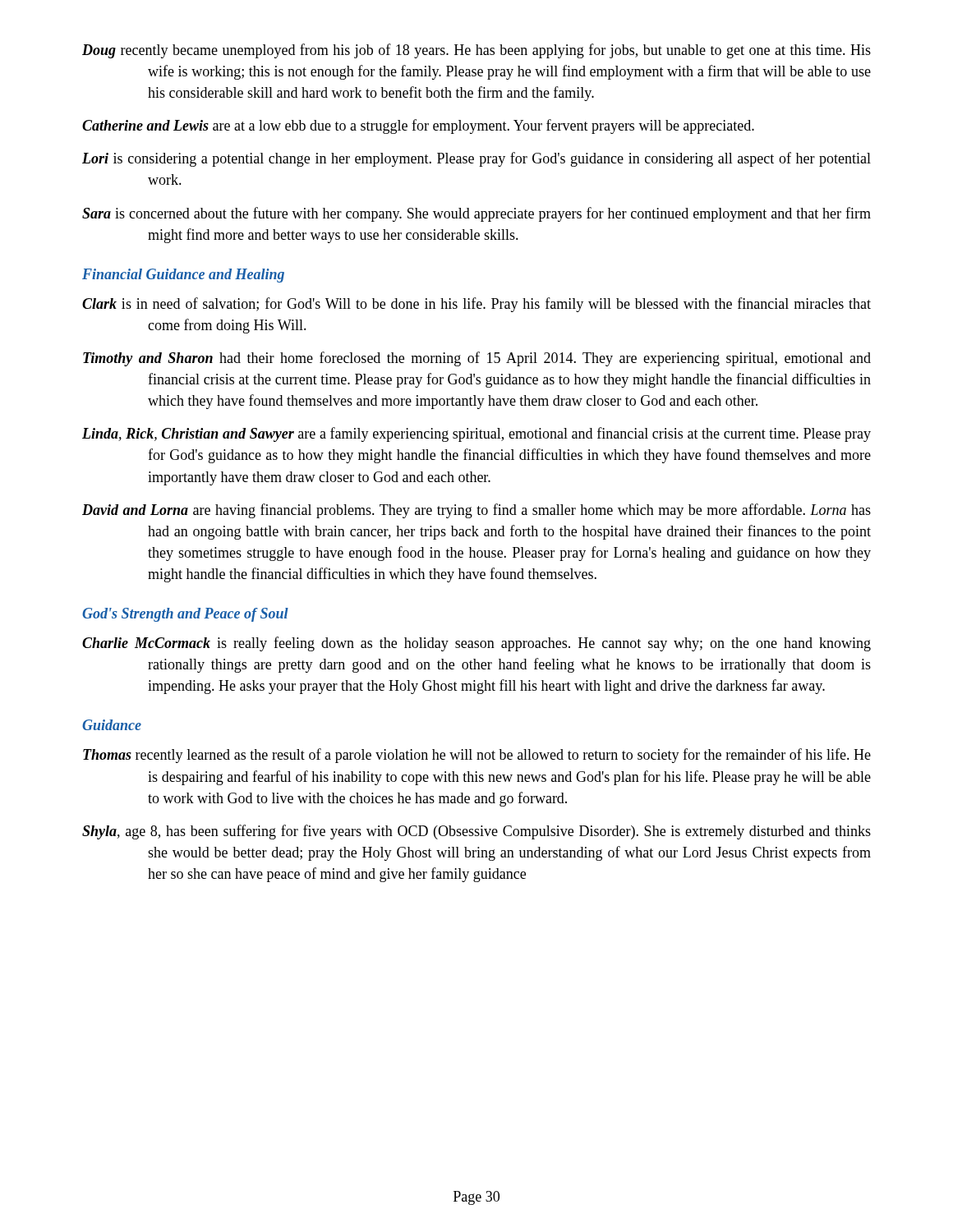Find the list item that reads "David and Lorna are having"

tap(476, 542)
